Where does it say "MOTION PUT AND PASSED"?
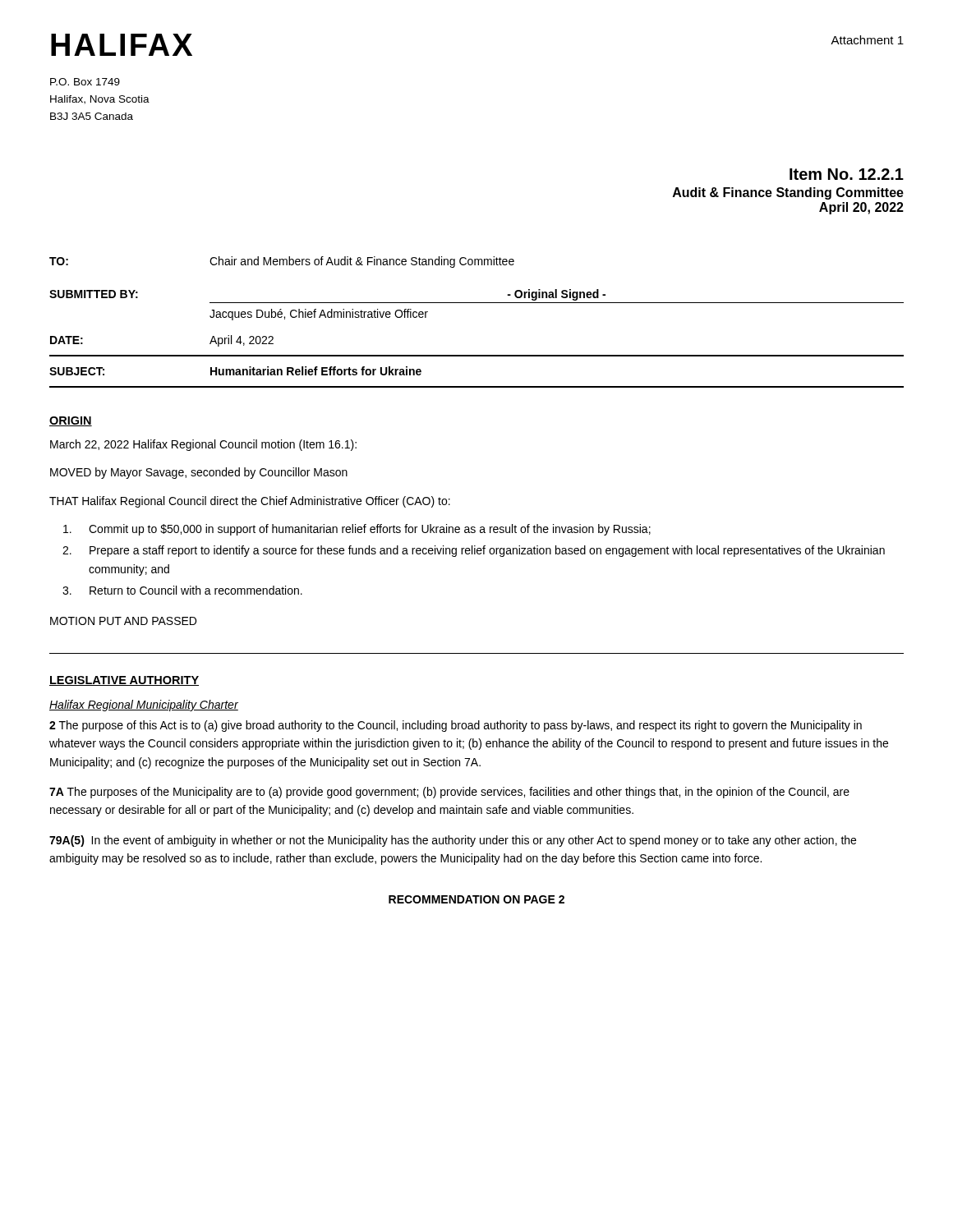 pyautogui.click(x=123, y=620)
